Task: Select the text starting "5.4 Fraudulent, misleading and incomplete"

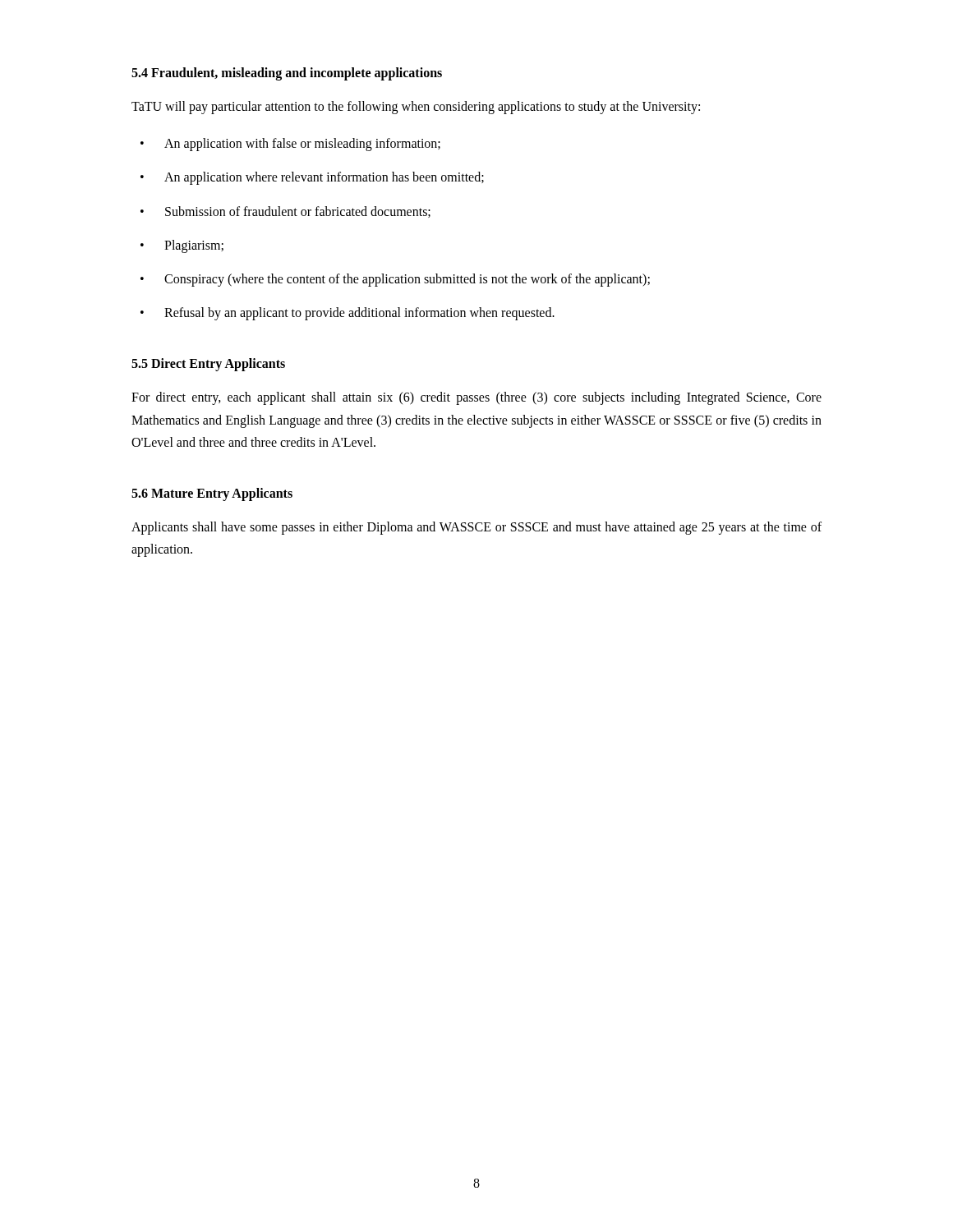Action: (287, 73)
